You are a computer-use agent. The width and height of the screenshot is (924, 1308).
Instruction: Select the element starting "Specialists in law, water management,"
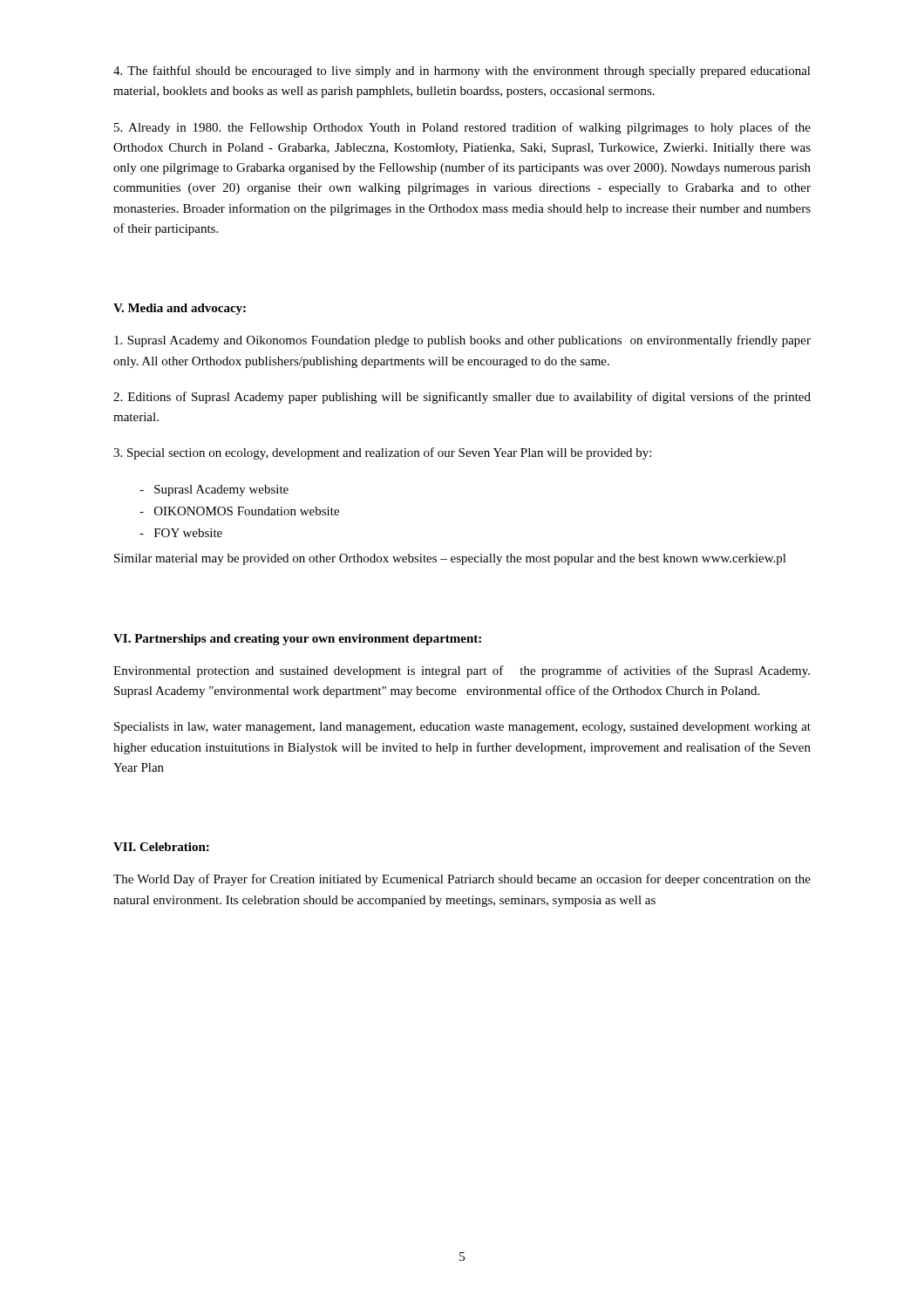(x=462, y=747)
